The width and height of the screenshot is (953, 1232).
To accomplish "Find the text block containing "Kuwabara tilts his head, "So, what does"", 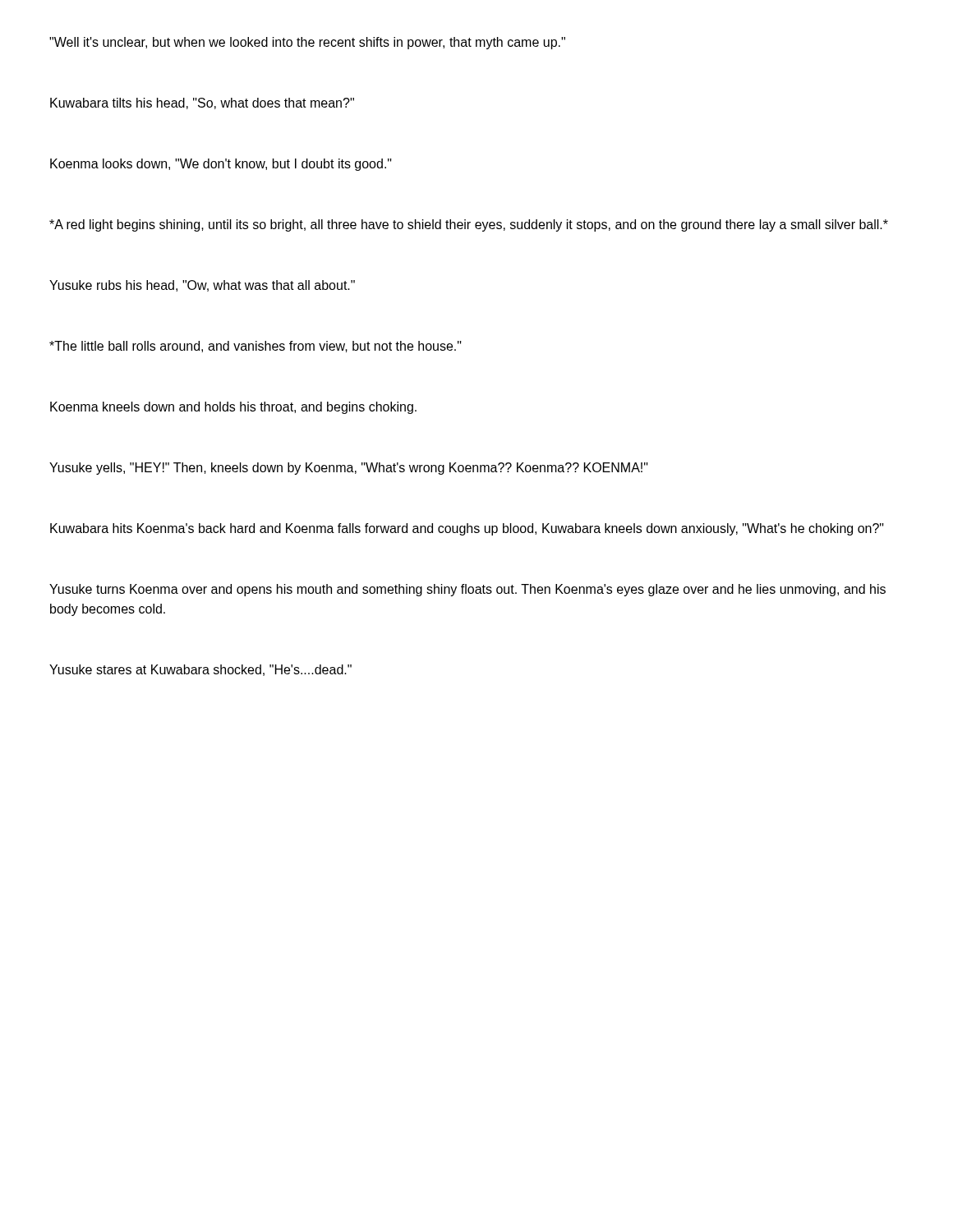I will click(x=202, y=103).
